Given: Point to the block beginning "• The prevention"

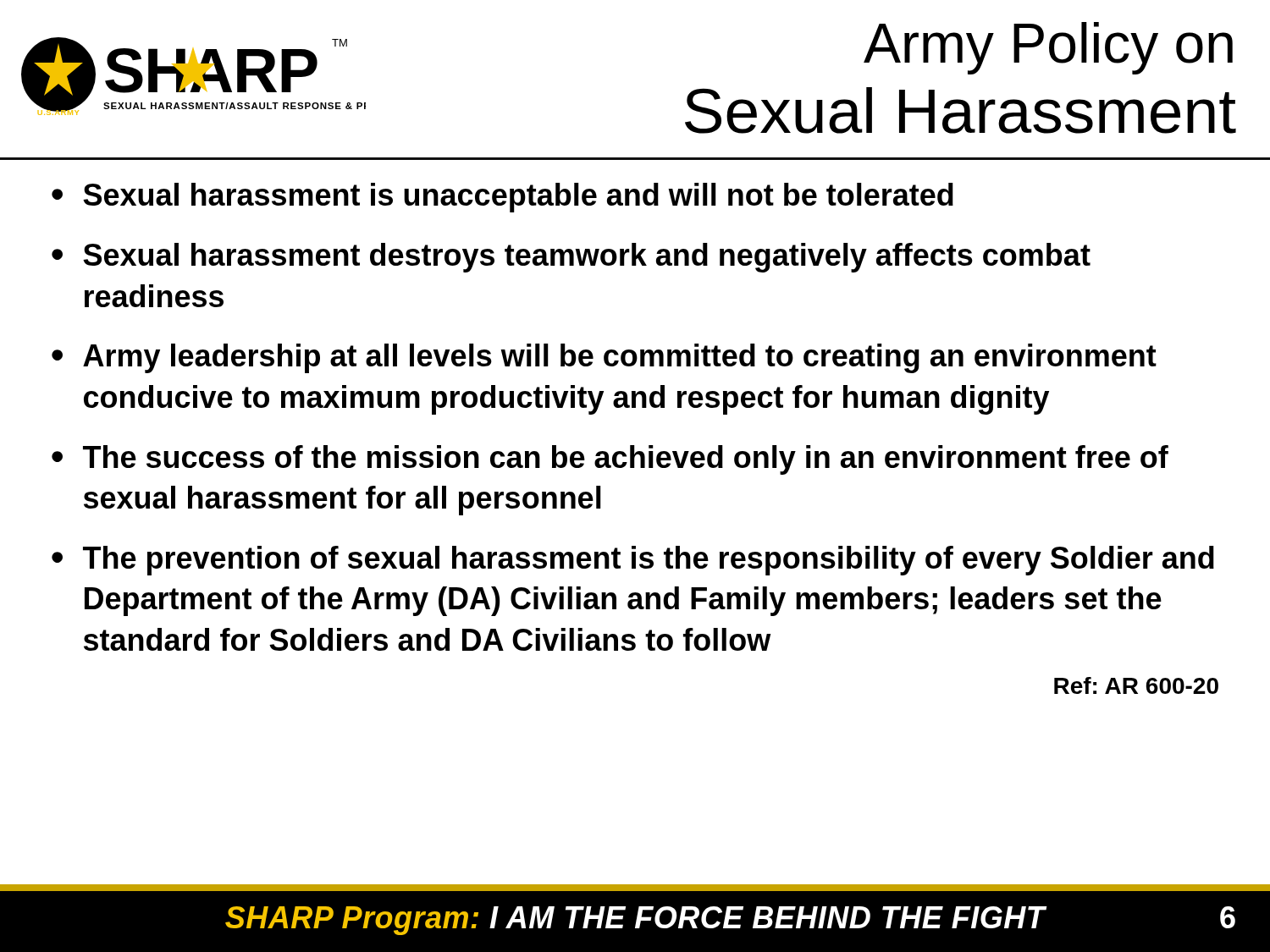Looking at the screenshot, I should click(635, 621).
